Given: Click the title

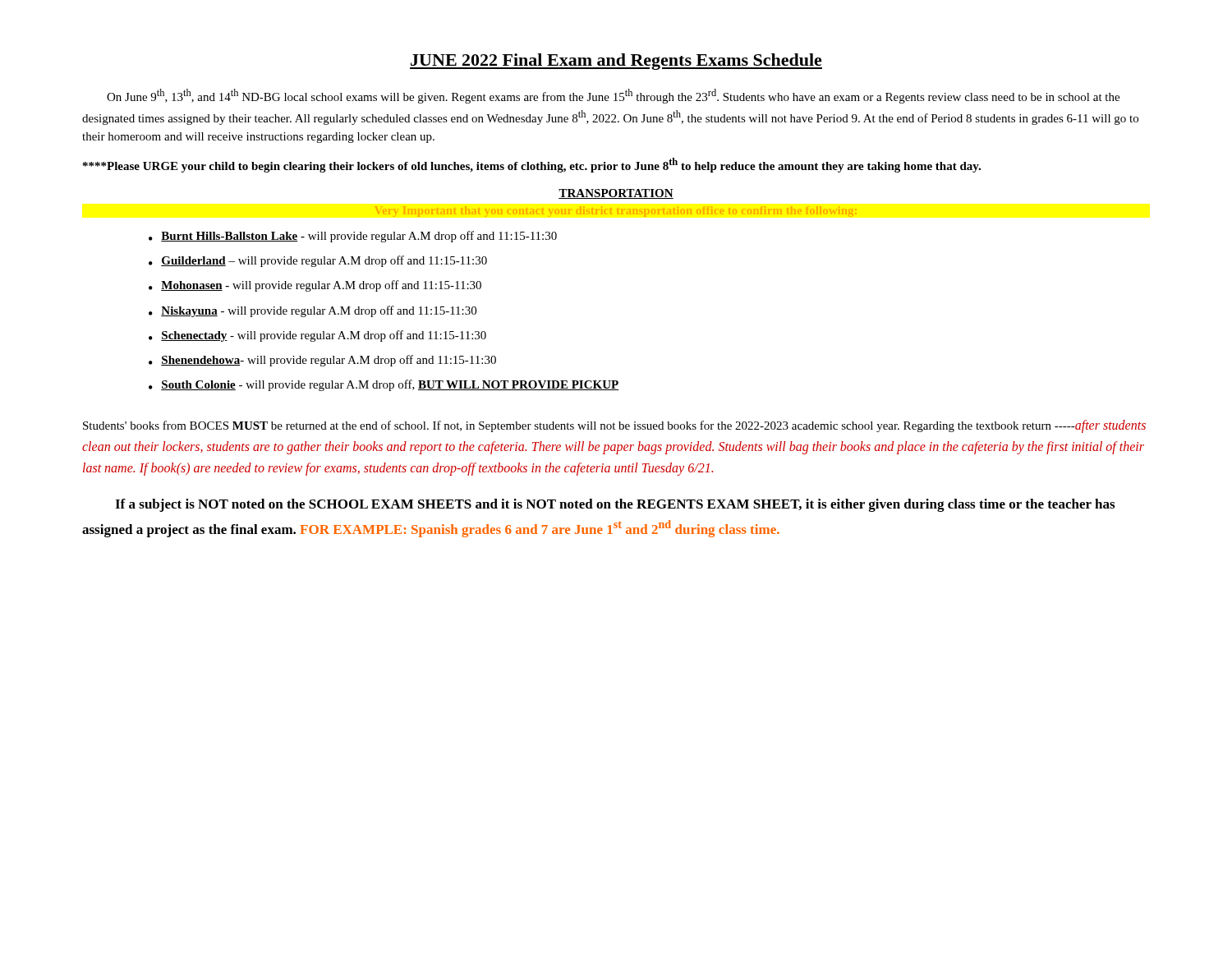Looking at the screenshot, I should (x=616, y=60).
